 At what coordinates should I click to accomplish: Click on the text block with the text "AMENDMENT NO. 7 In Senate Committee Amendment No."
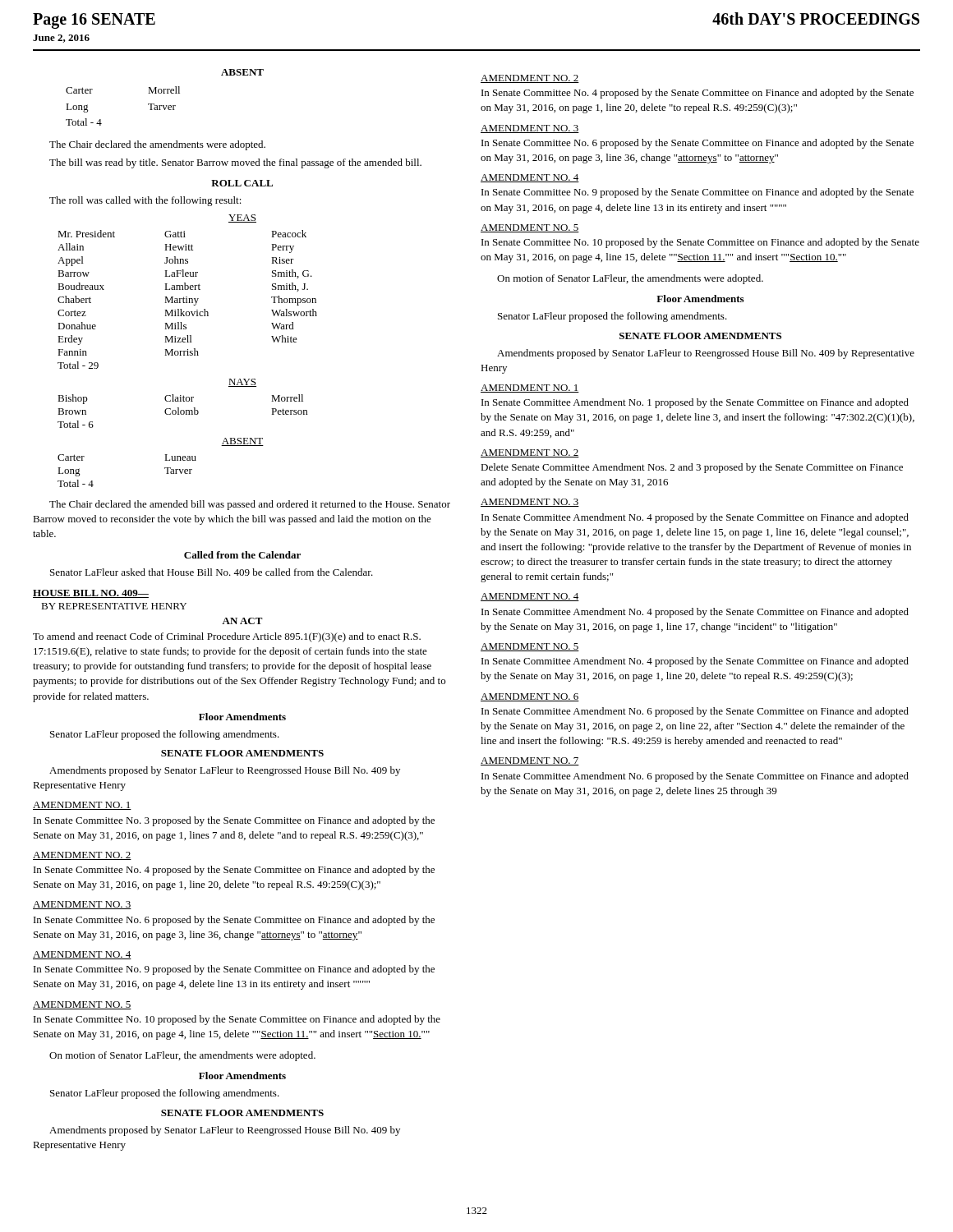[700, 776]
